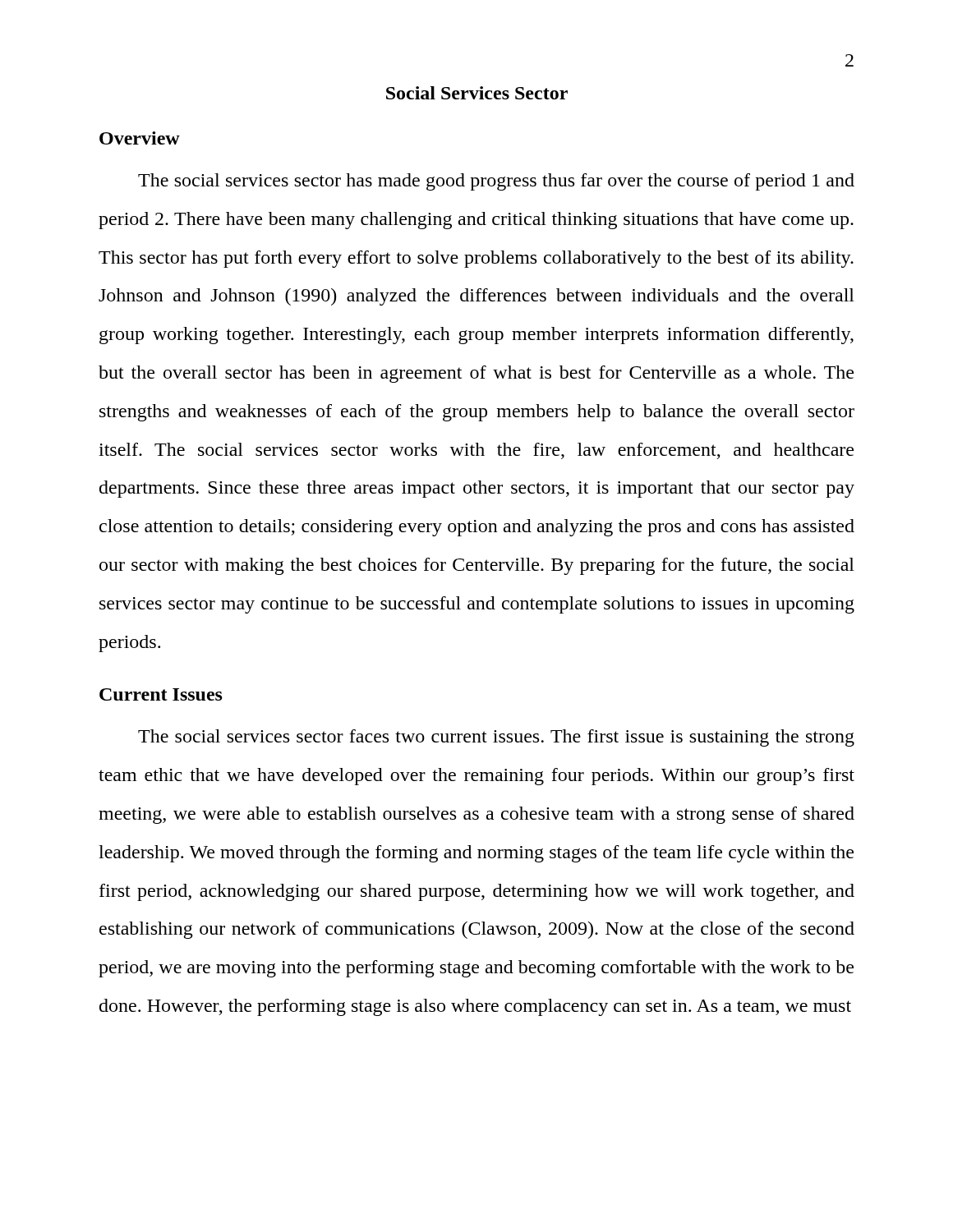The width and height of the screenshot is (953, 1232).
Task: Click where it says "Current Issues"
Action: [161, 694]
